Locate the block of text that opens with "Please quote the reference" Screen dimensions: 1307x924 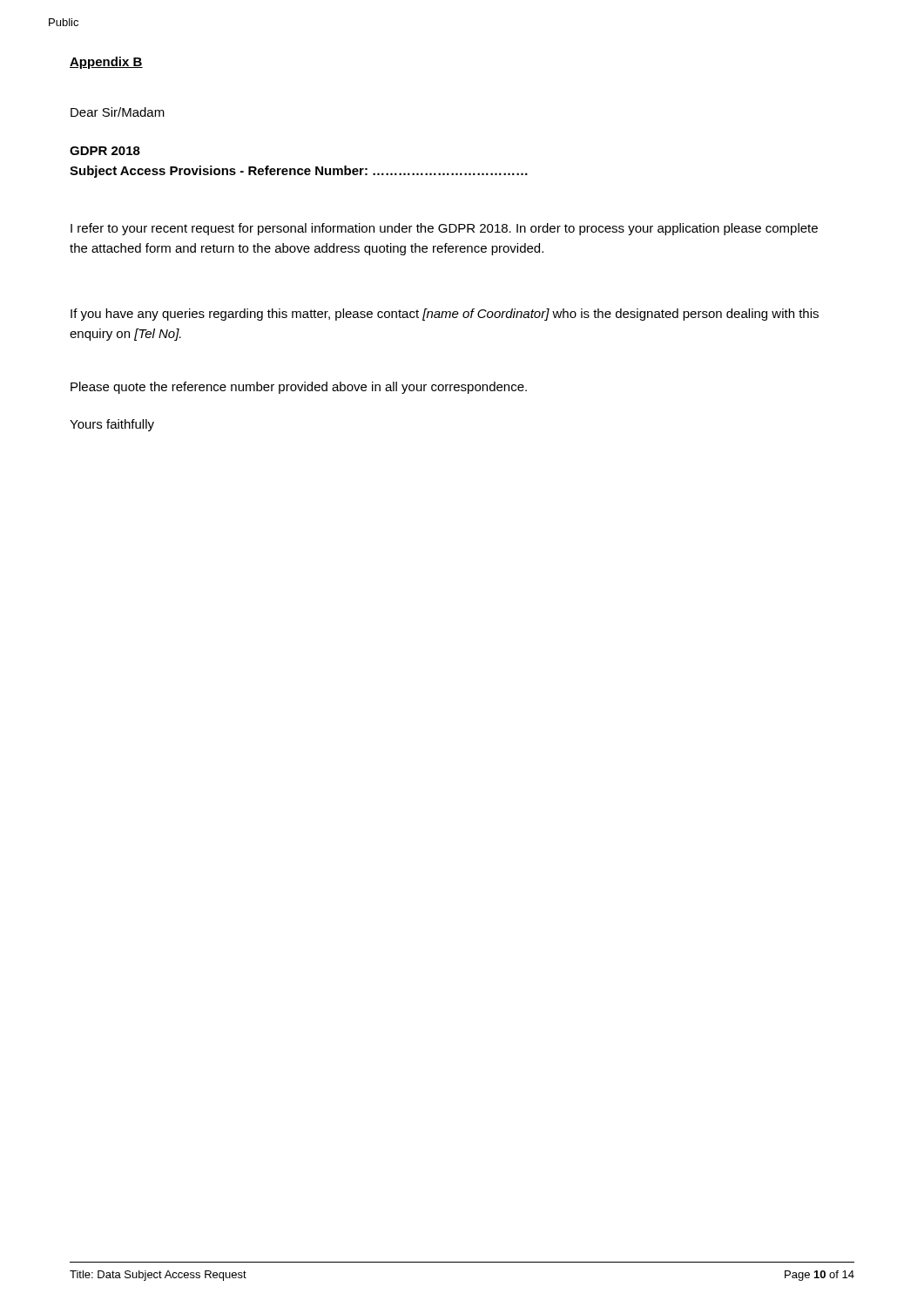299,386
